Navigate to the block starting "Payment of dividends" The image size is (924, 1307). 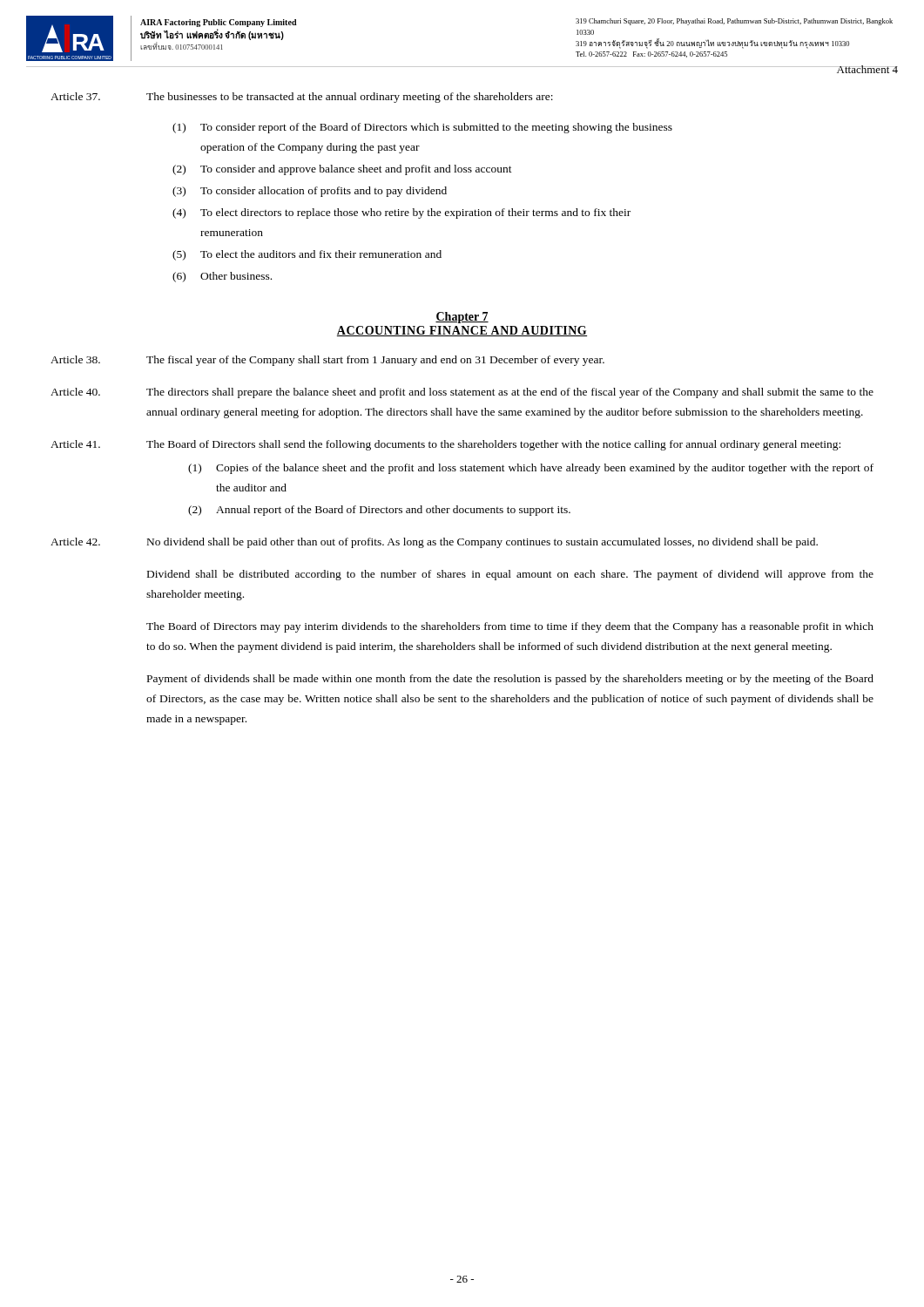click(x=510, y=698)
